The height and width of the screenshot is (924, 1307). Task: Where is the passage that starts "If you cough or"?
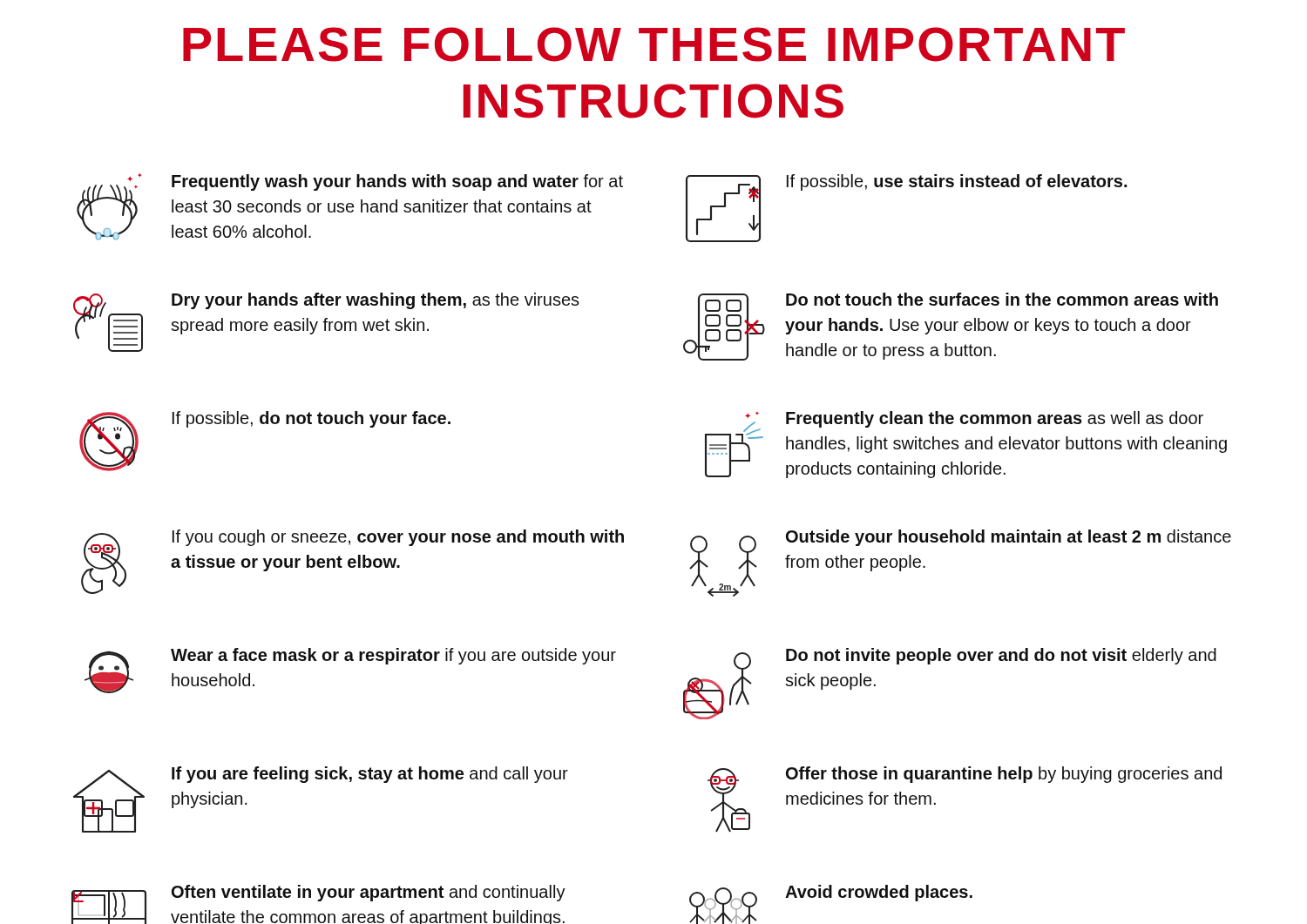point(346,563)
